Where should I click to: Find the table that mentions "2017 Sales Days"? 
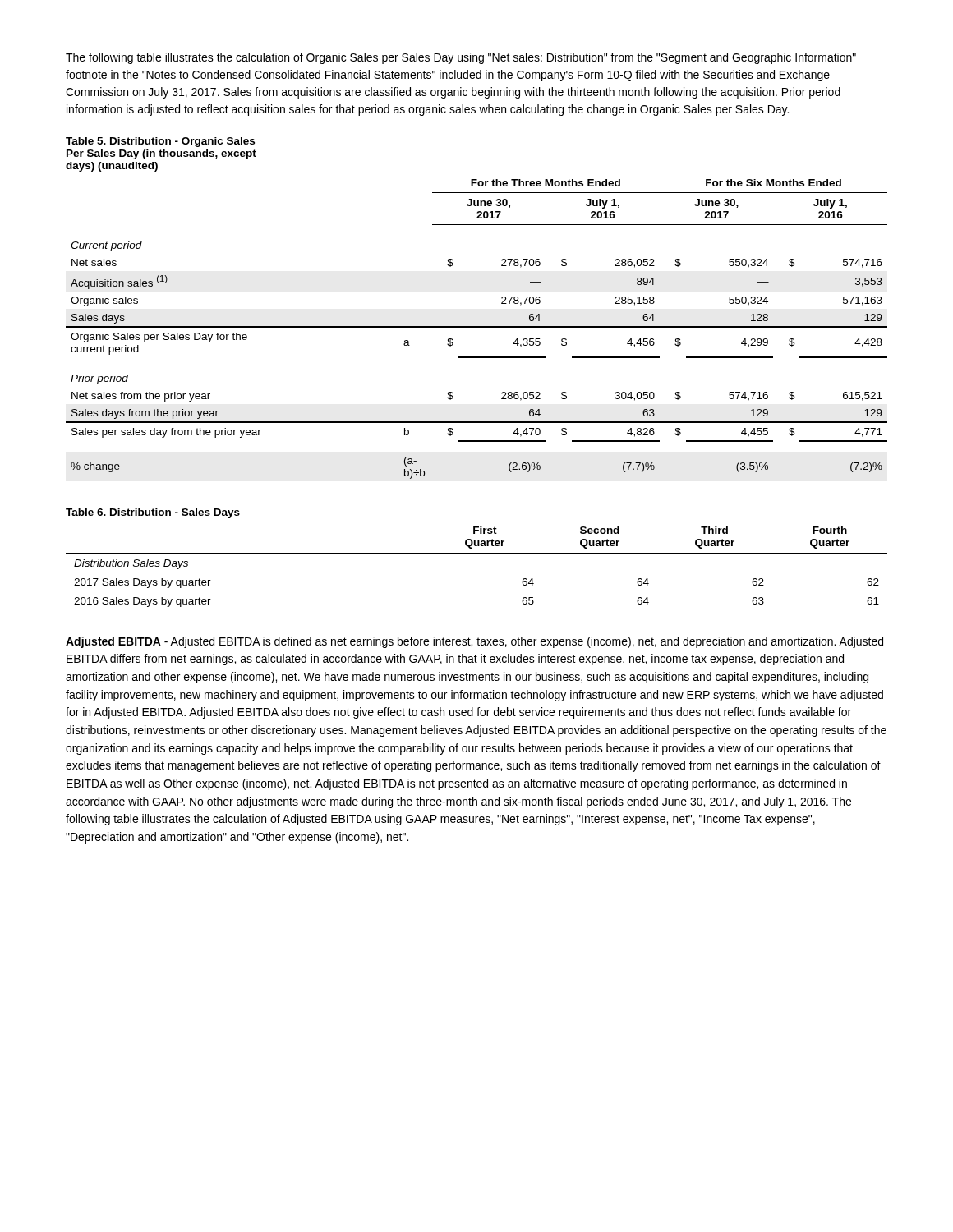476,565
